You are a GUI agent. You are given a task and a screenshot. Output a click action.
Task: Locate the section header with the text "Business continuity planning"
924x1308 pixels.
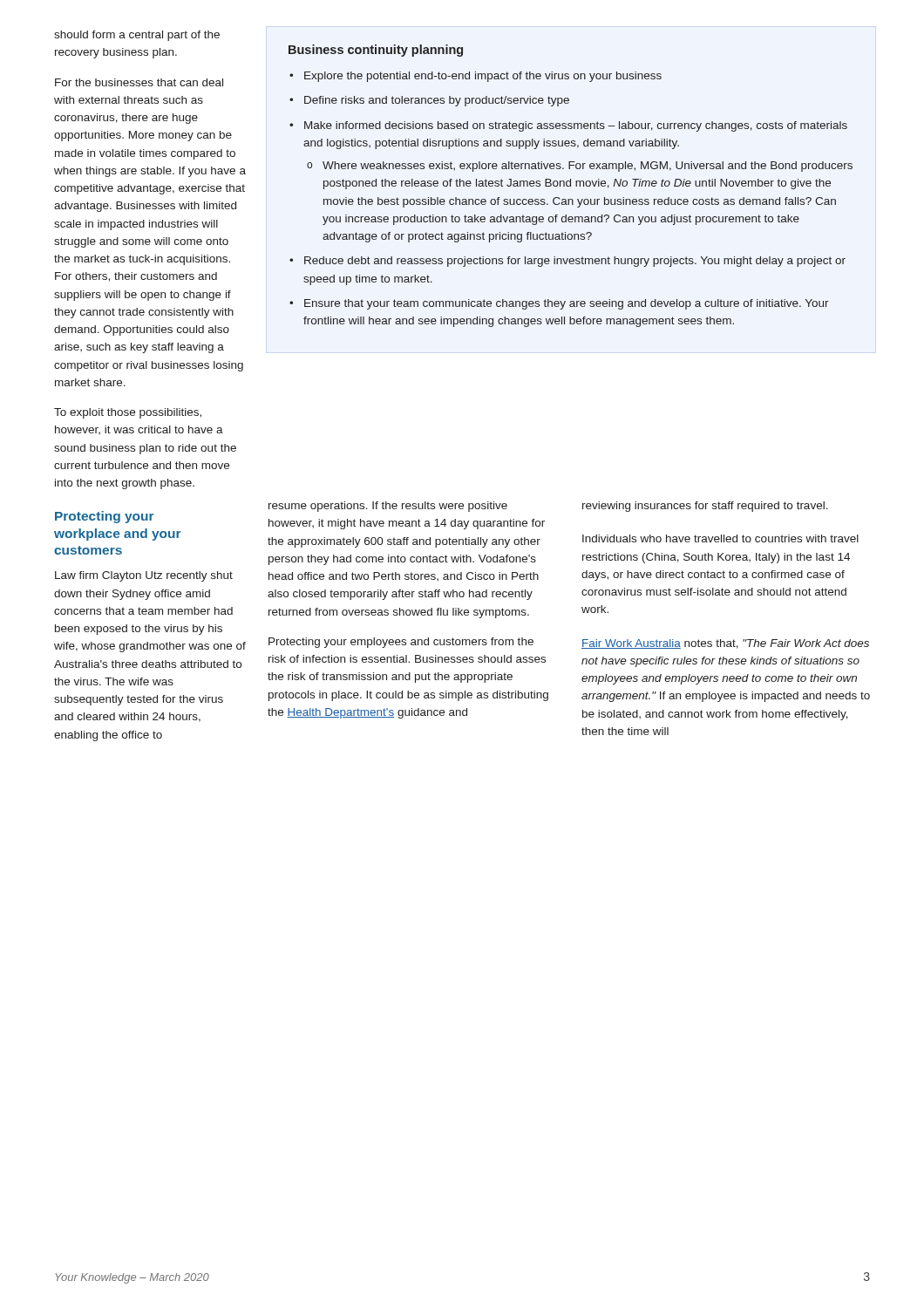point(376,50)
